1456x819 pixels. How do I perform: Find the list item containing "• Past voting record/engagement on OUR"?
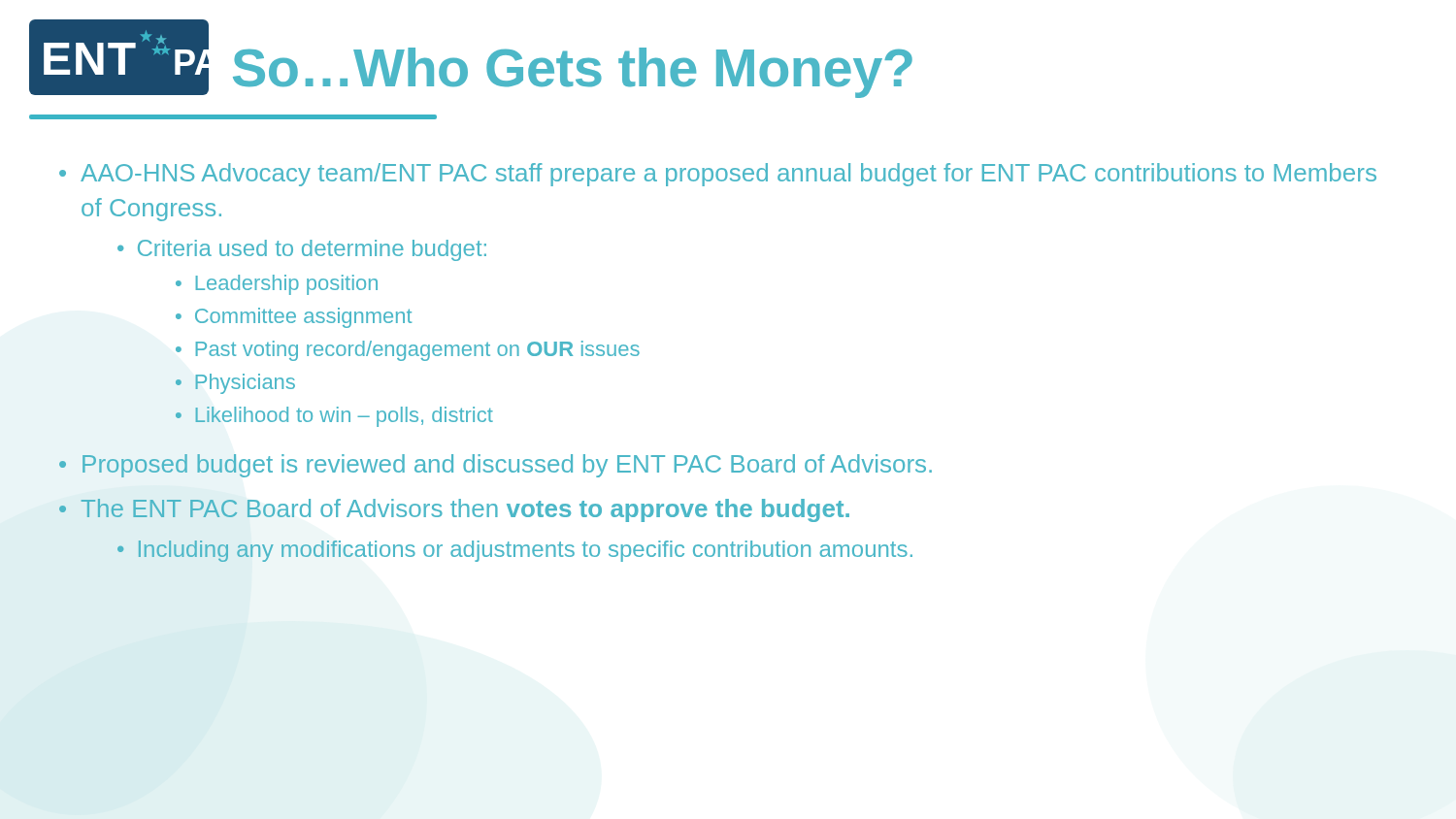pyautogui.click(x=407, y=349)
